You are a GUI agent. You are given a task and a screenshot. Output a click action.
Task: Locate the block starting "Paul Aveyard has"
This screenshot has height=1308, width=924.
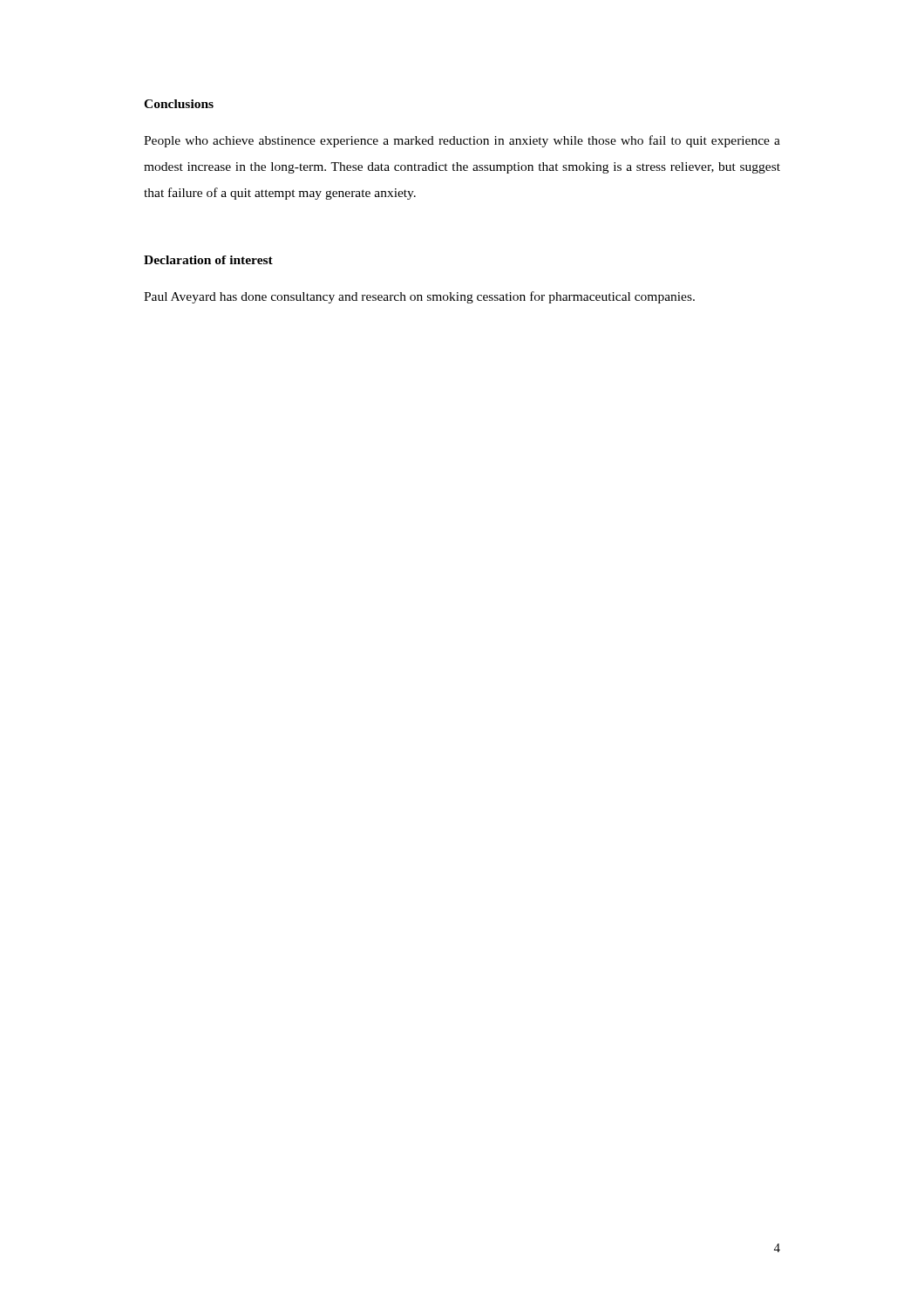tap(420, 296)
